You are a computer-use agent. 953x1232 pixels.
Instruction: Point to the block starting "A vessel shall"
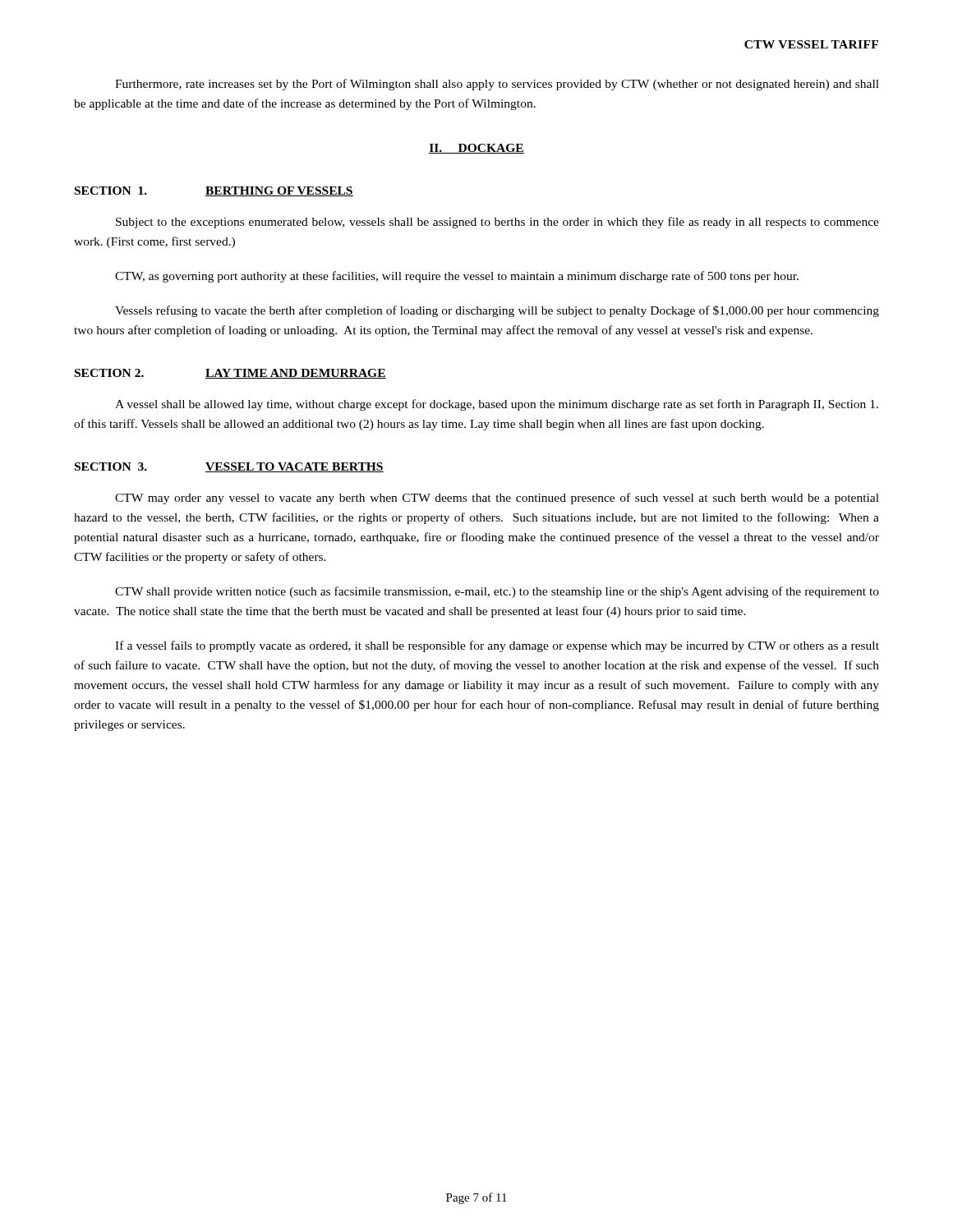click(x=476, y=414)
